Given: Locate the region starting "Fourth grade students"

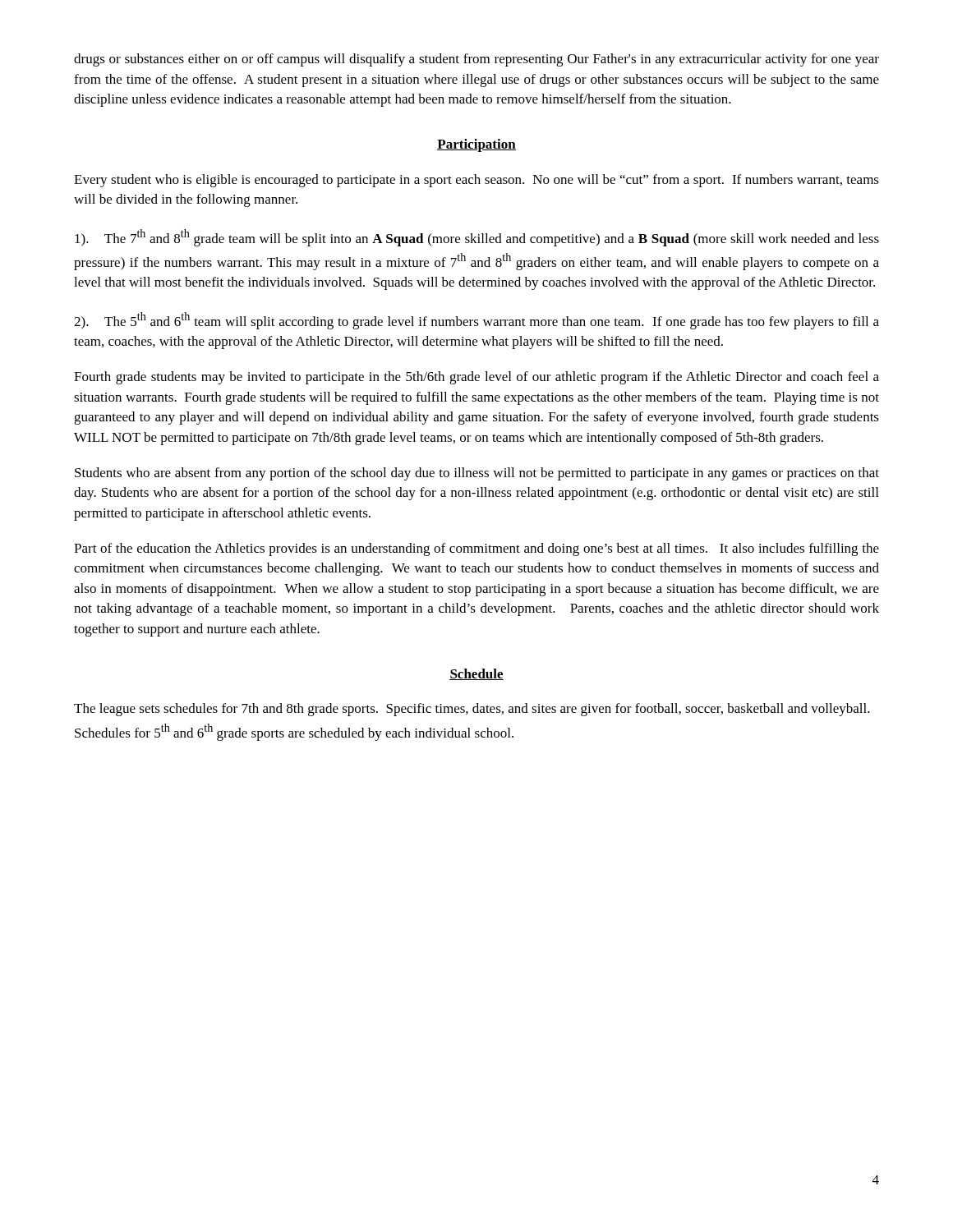Looking at the screenshot, I should point(476,407).
